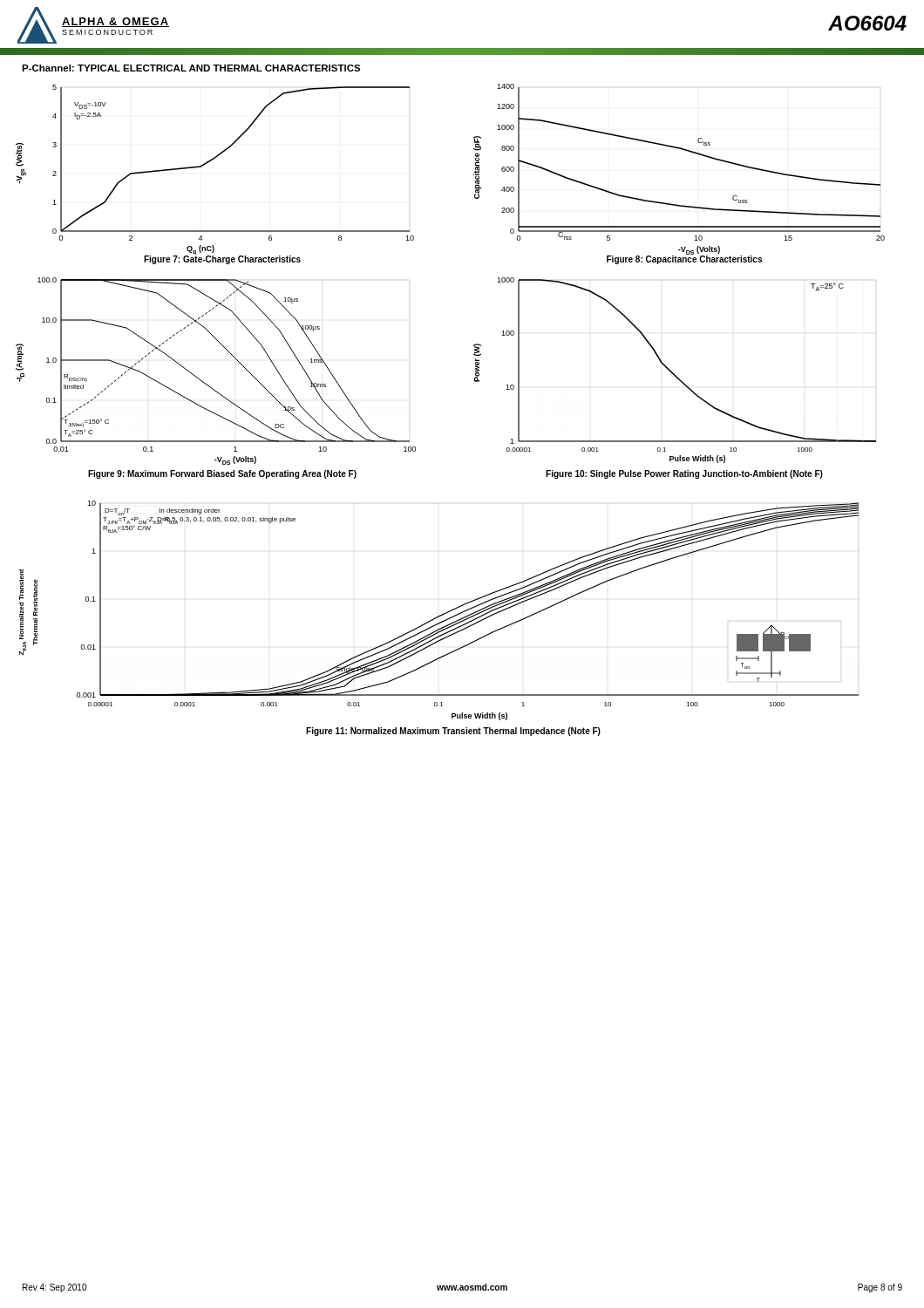
Task: Find the caption on this page that starts "Figure 9: Maximum Forward Biased Safe Operating Area"
Action: (222, 474)
